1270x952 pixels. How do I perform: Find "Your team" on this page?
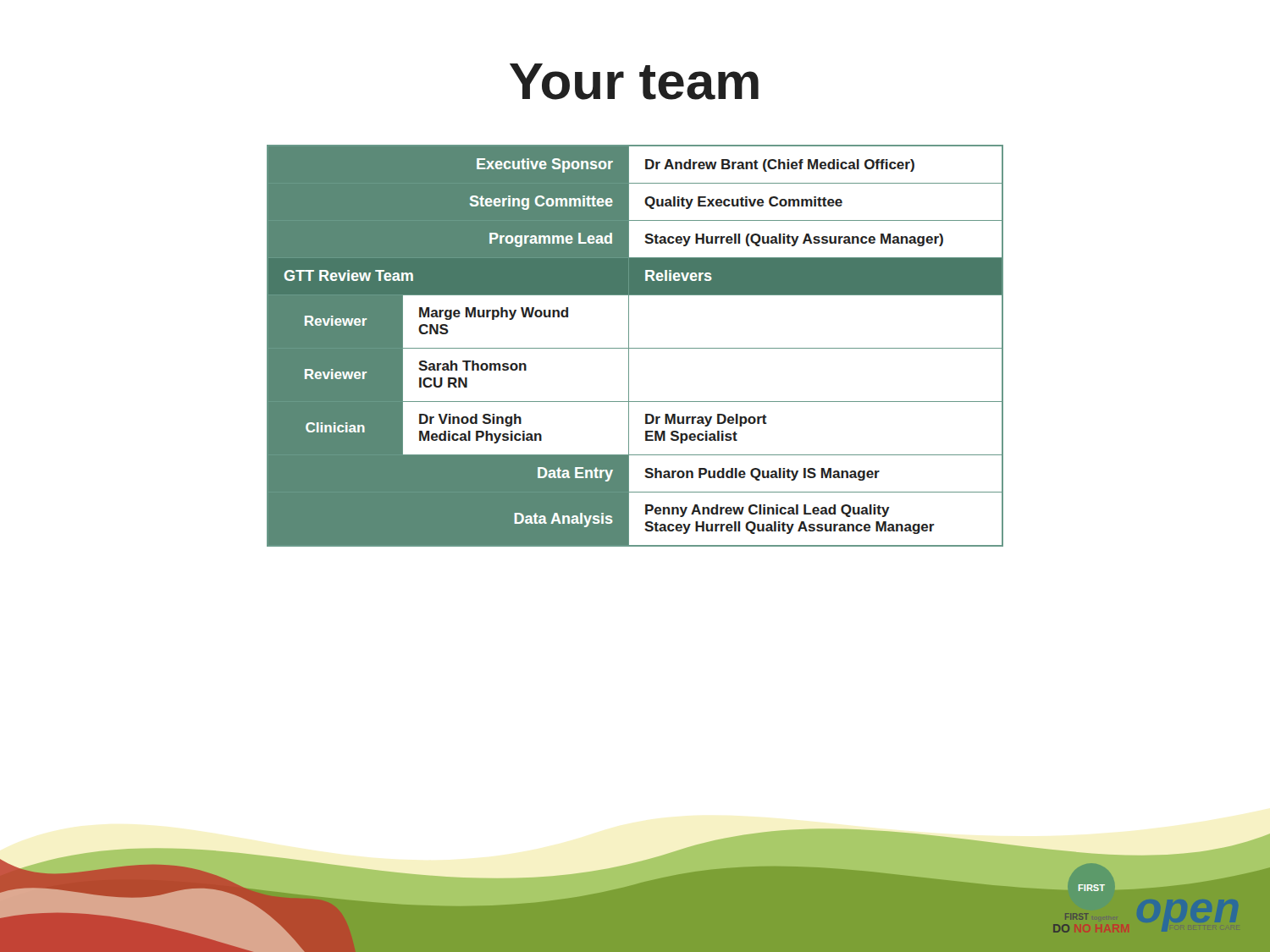[x=635, y=81]
